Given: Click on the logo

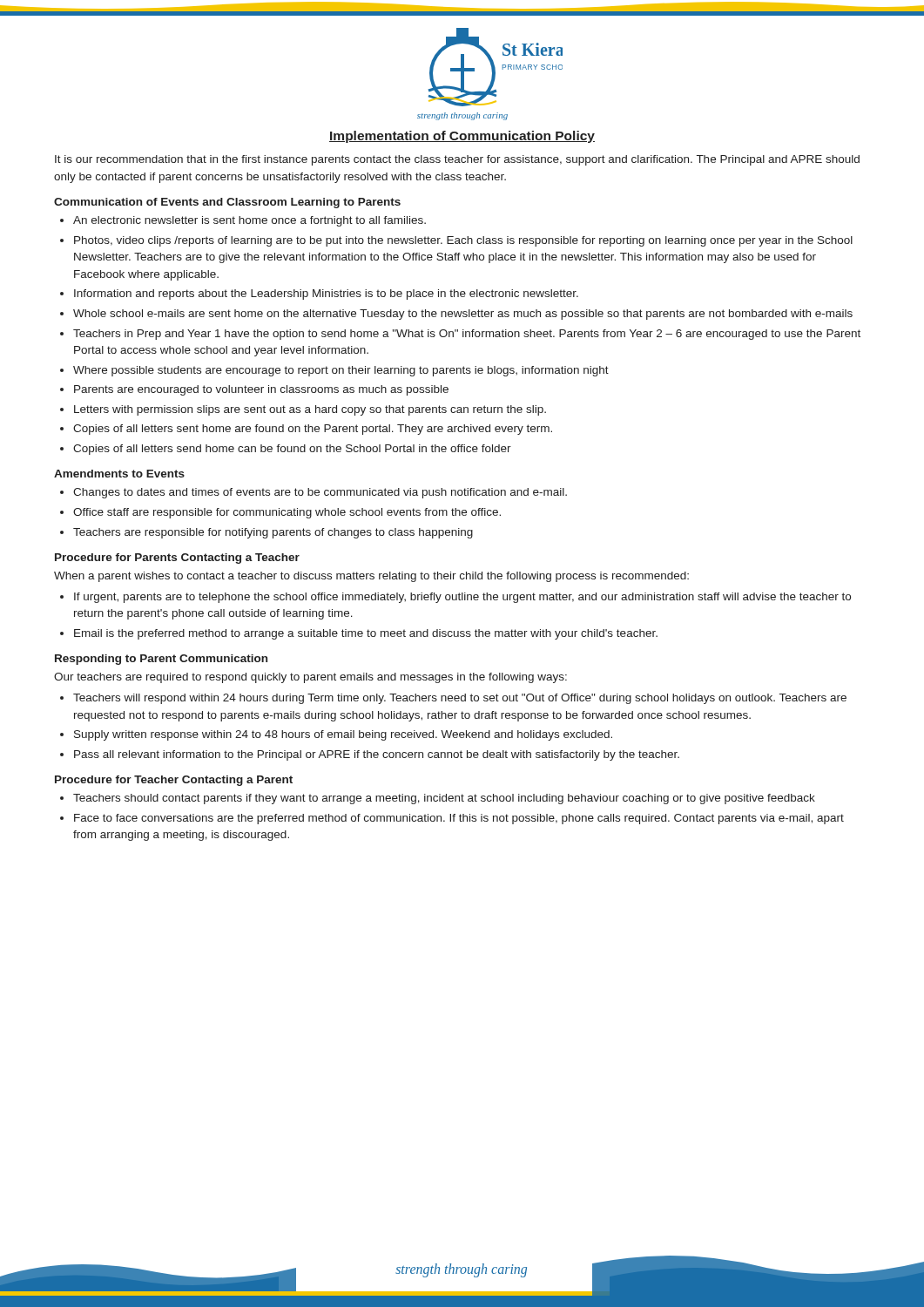Looking at the screenshot, I should [x=462, y=70].
